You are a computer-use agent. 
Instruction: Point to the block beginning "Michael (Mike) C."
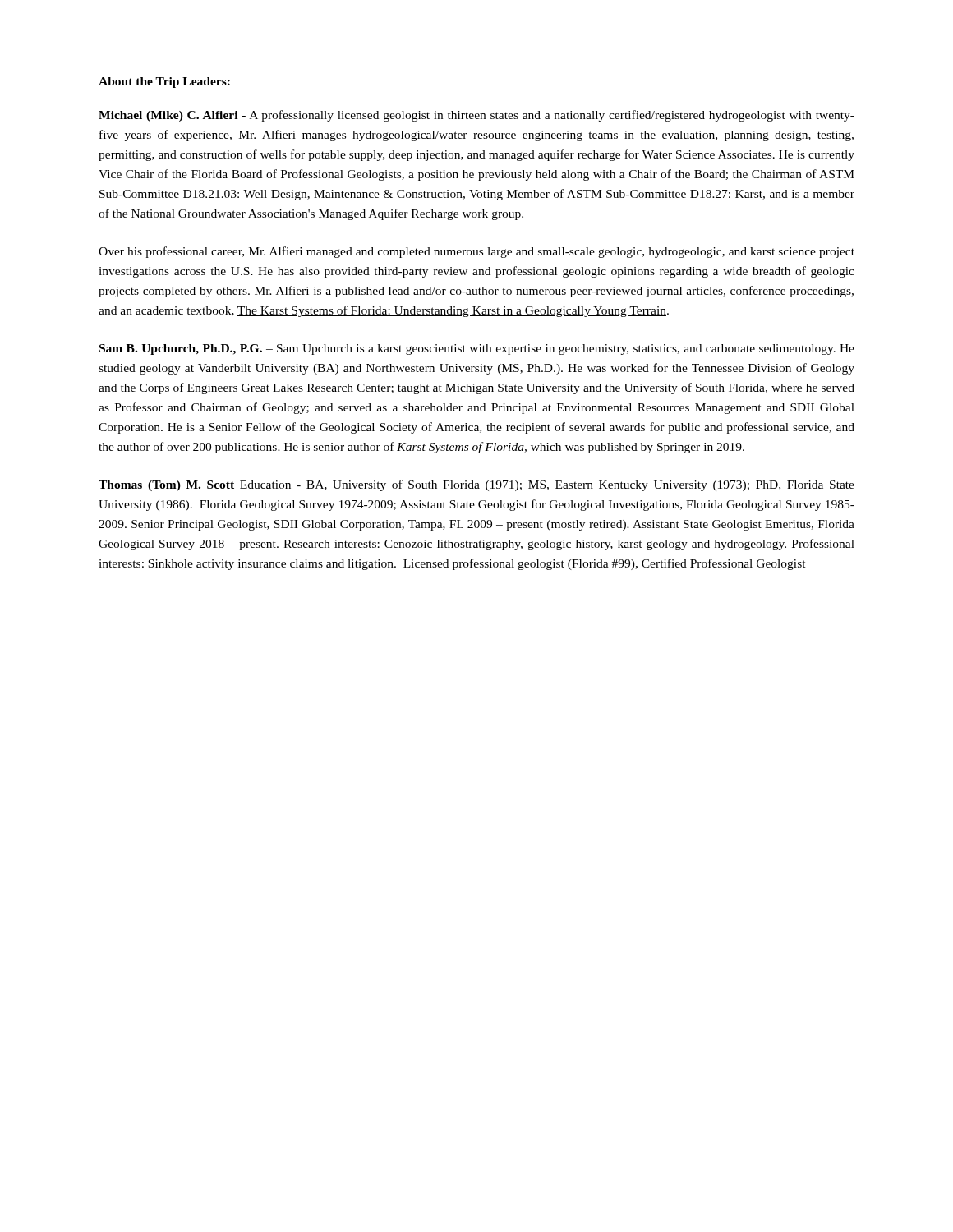coord(476,164)
